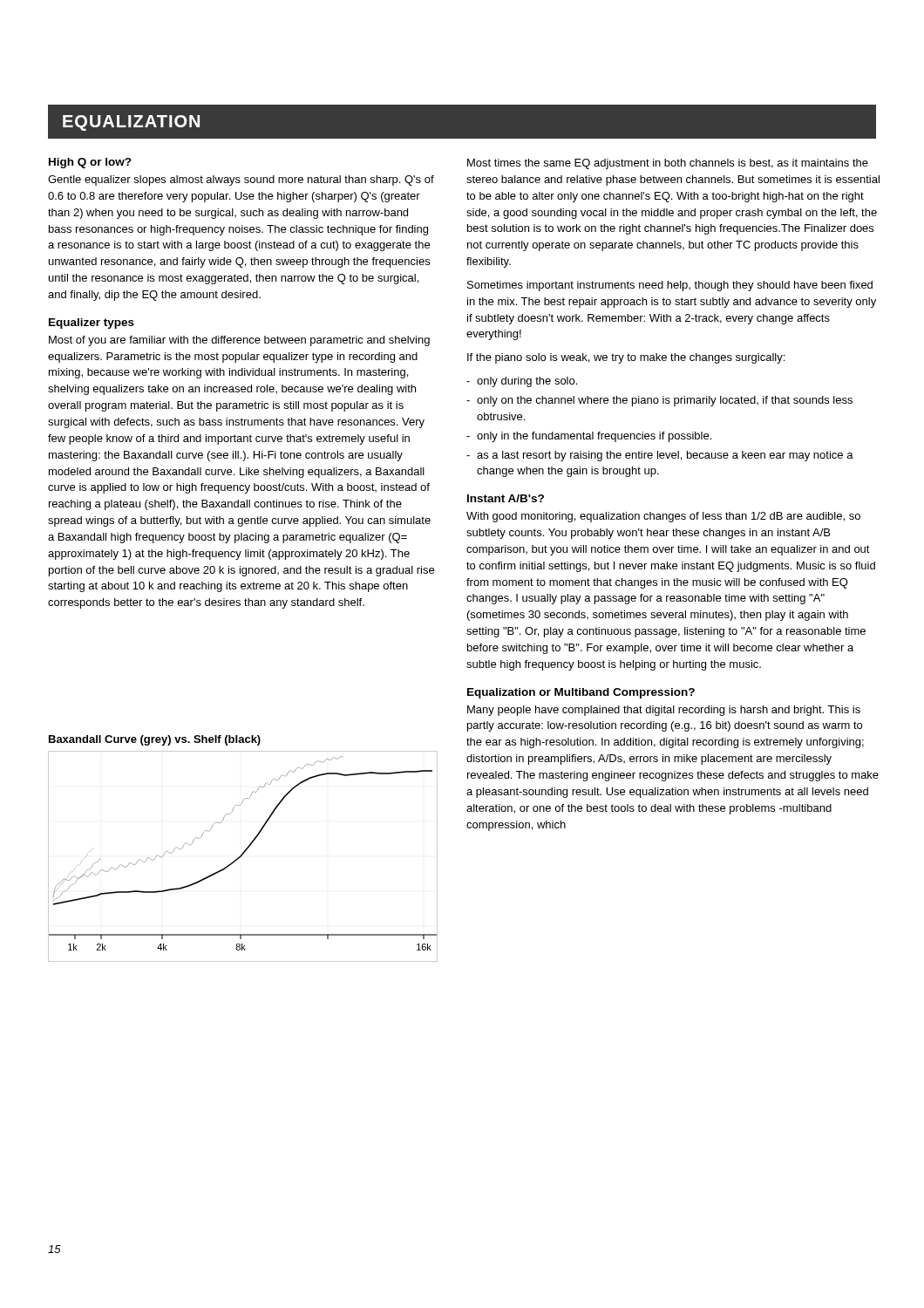Viewport: 924px width, 1308px height.
Task: Locate the list item containing "only during the solo."
Action: point(528,381)
